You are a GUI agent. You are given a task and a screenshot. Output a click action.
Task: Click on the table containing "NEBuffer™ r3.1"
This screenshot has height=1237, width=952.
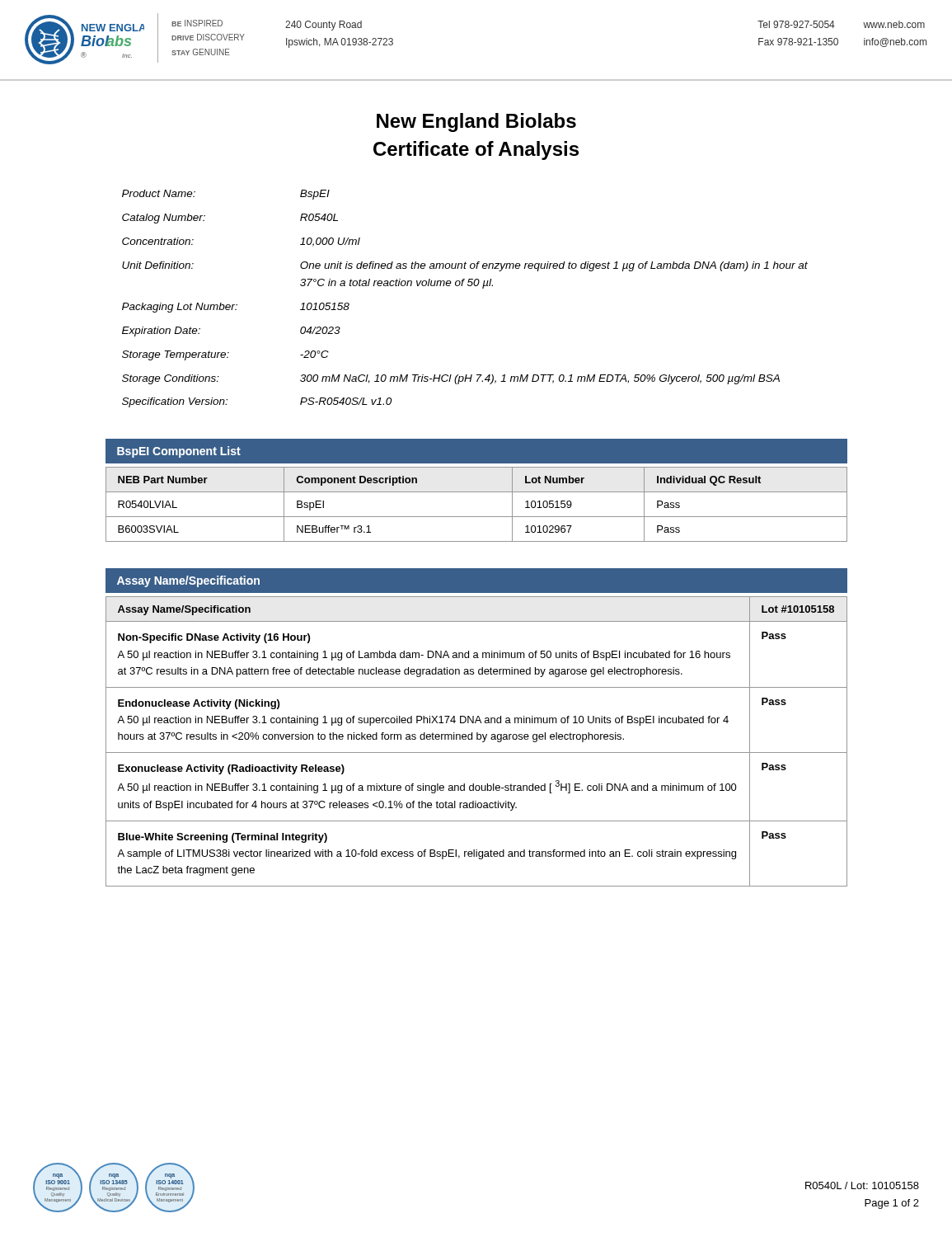pyautogui.click(x=476, y=505)
